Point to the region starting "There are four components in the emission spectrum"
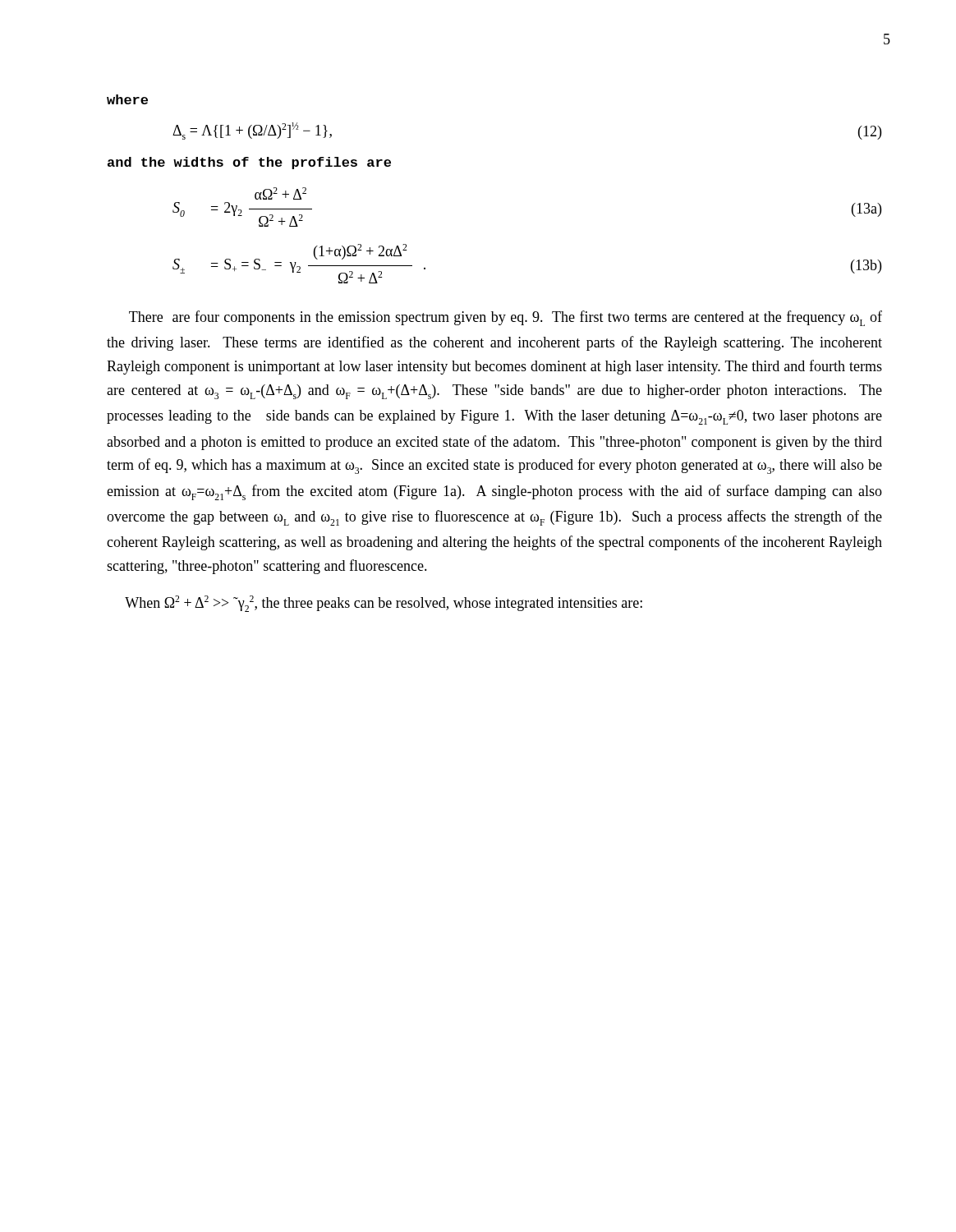Image resolution: width=956 pixels, height=1232 pixels. [x=494, y=442]
